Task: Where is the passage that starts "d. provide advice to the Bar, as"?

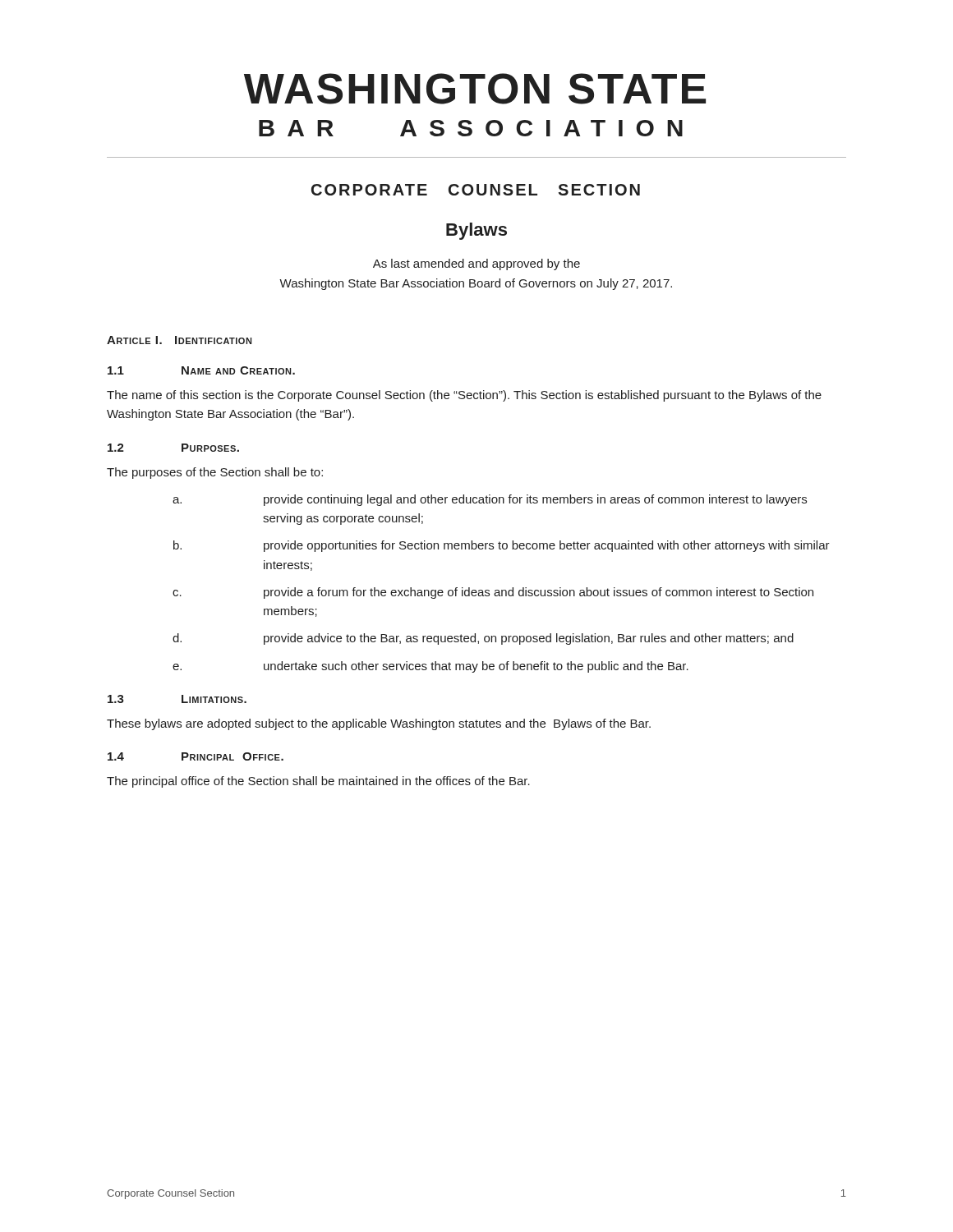Action: click(x=476, y=638)
